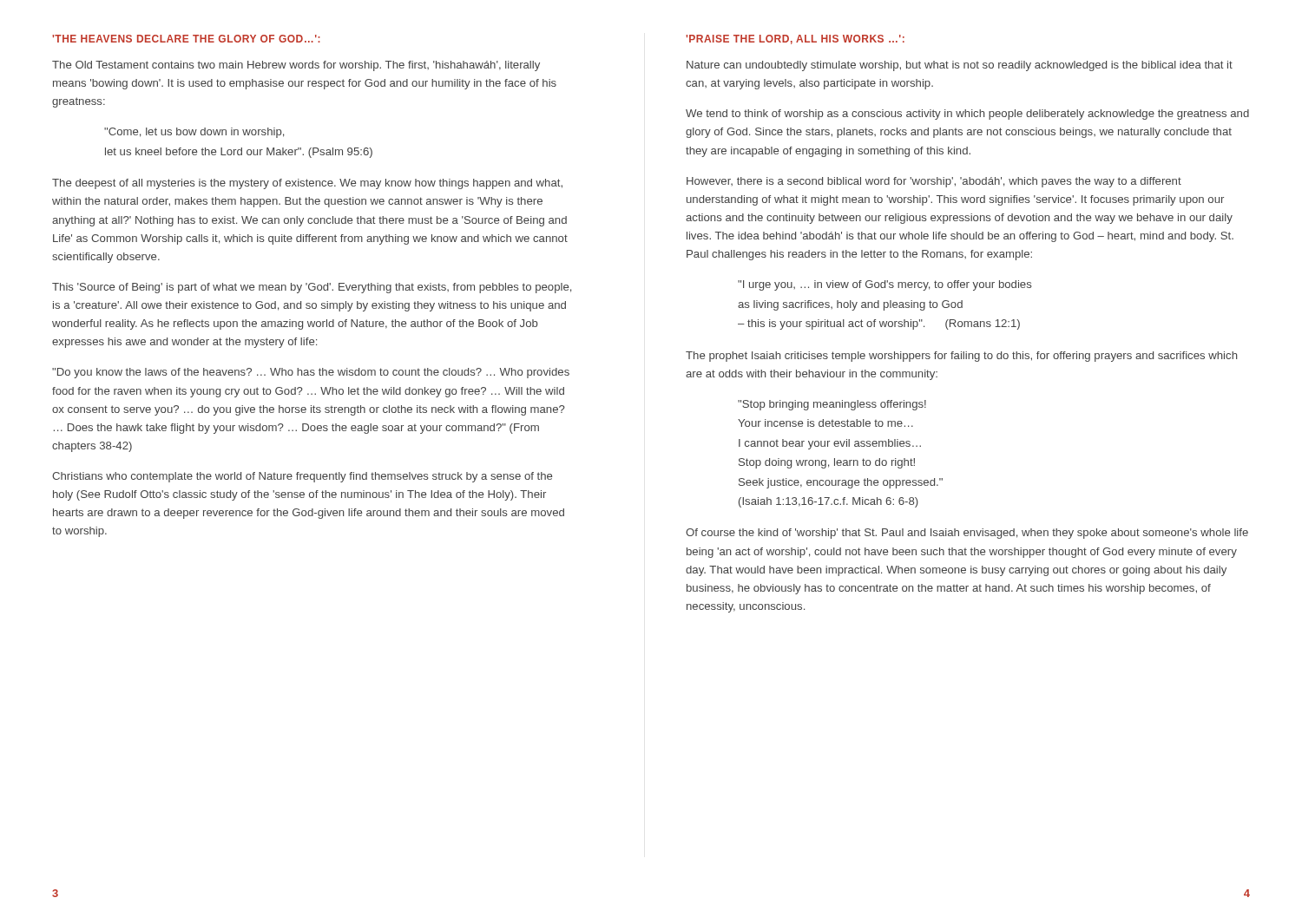Find the block on this page that starts ""Do you know the laws of"

coord(311,409)
